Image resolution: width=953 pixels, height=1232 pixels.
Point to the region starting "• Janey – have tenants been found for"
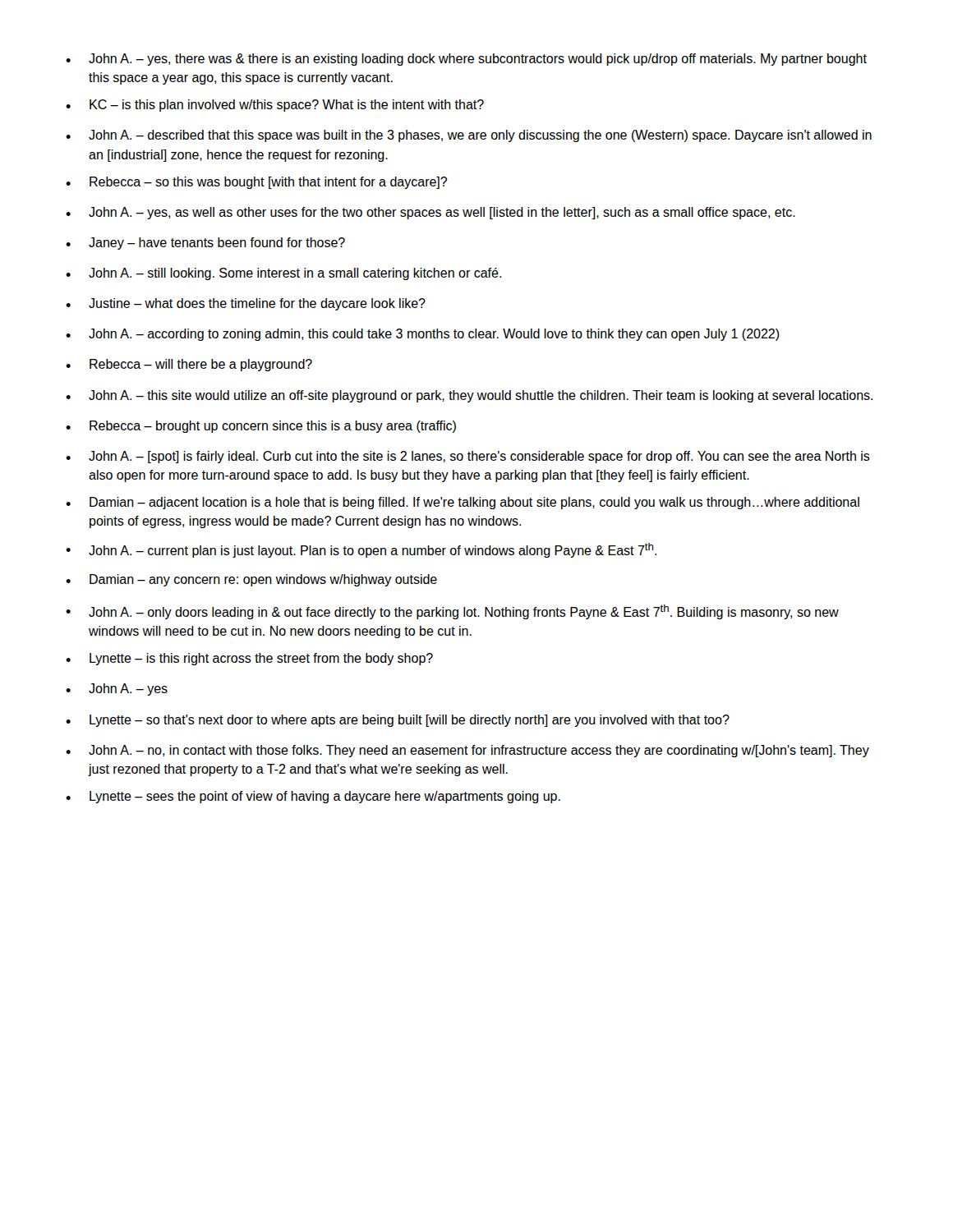(205, 244)
